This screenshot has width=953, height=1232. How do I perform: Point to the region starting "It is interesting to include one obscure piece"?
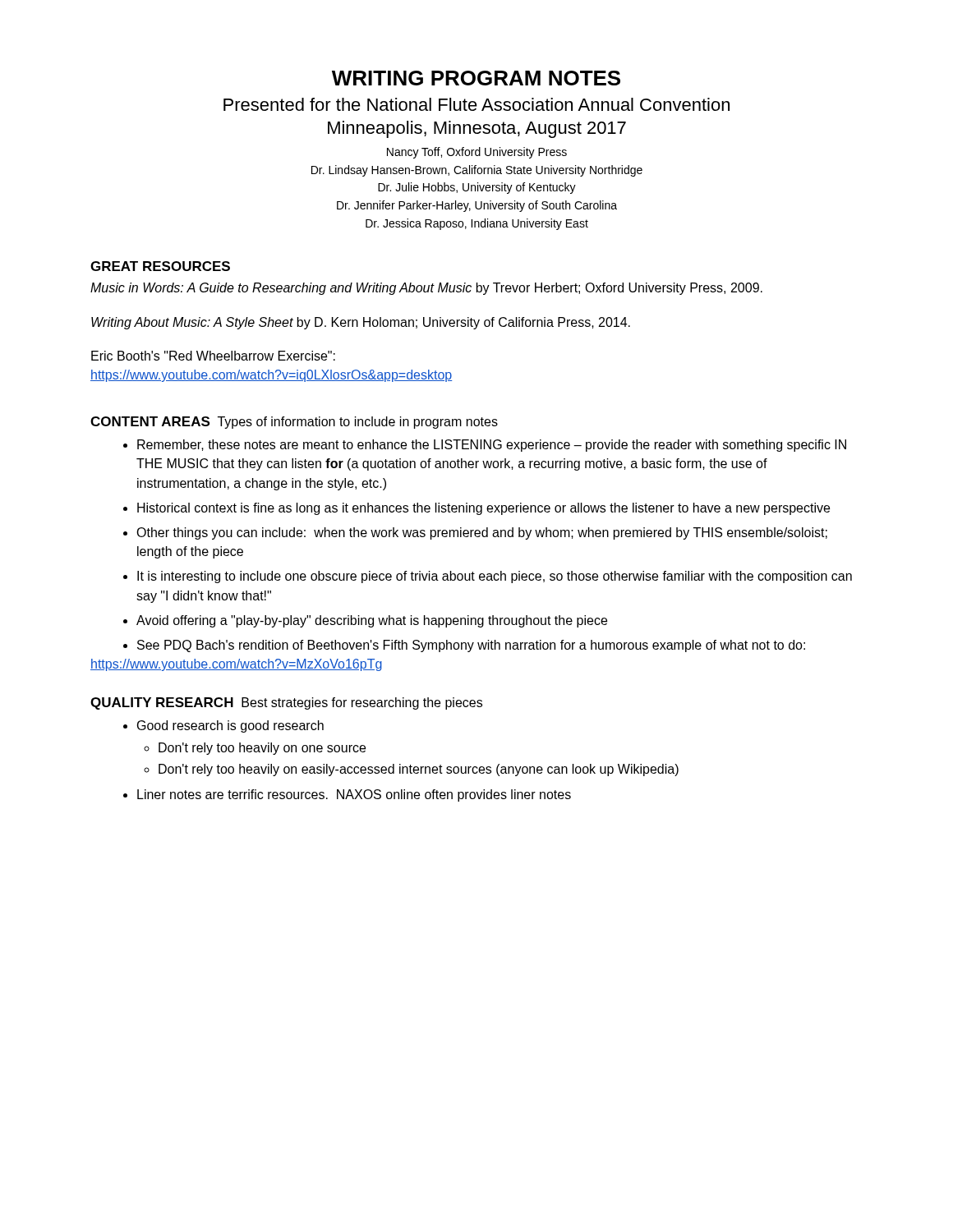[x=494, y=586]
